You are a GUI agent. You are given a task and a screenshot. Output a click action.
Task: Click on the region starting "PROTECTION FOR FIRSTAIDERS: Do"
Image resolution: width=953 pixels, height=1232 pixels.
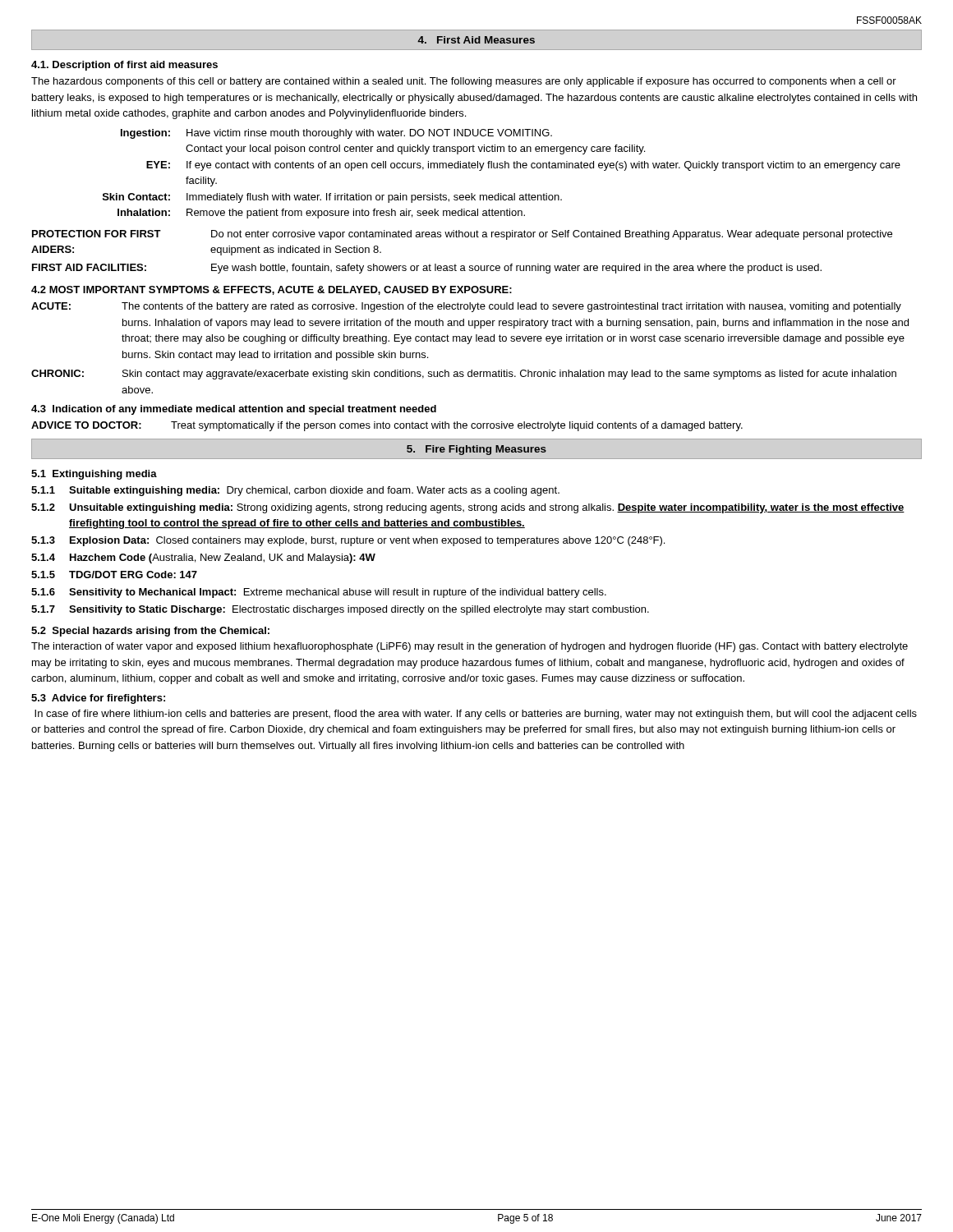476,241
